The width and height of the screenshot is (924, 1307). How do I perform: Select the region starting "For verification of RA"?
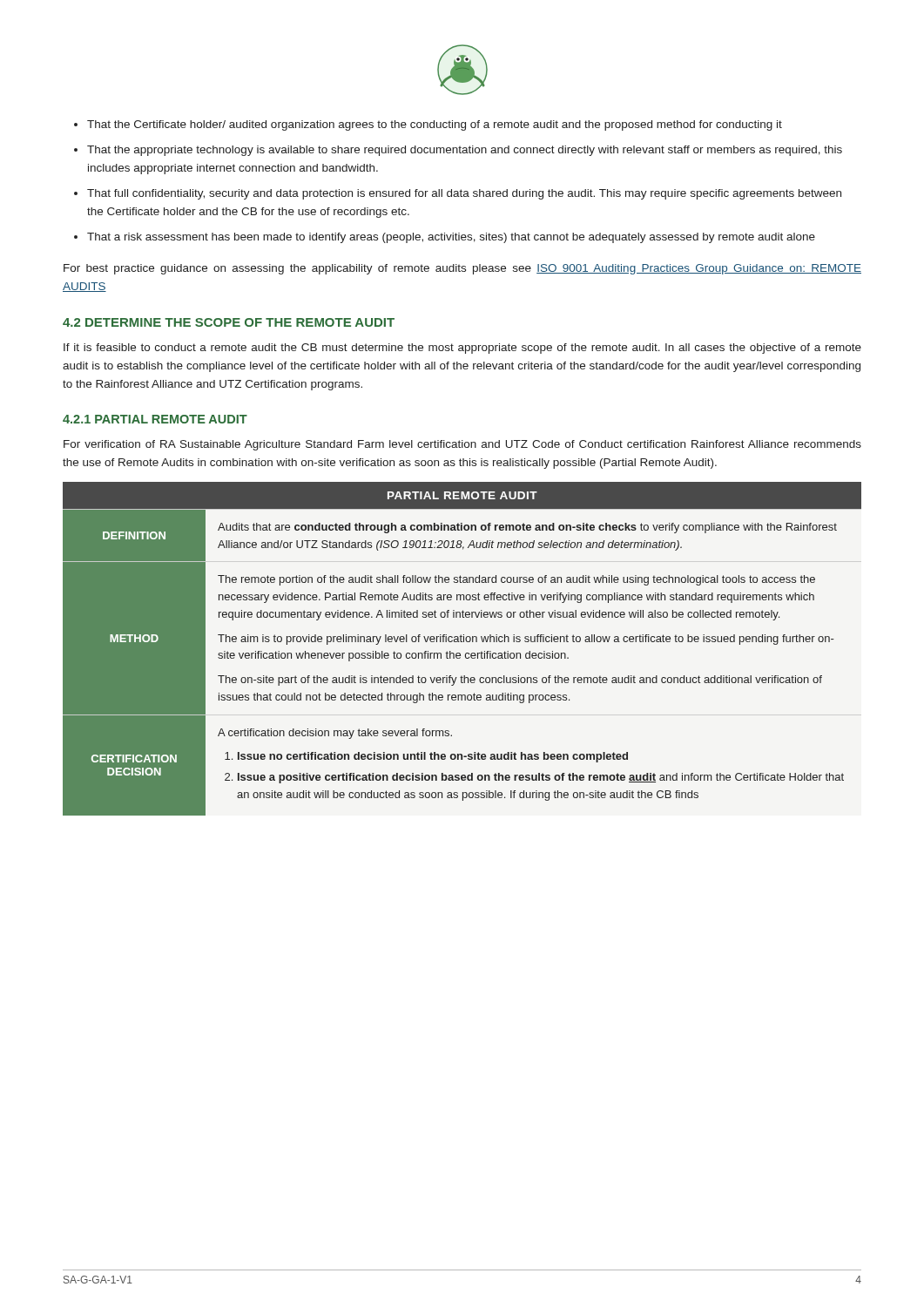point(462,453)
